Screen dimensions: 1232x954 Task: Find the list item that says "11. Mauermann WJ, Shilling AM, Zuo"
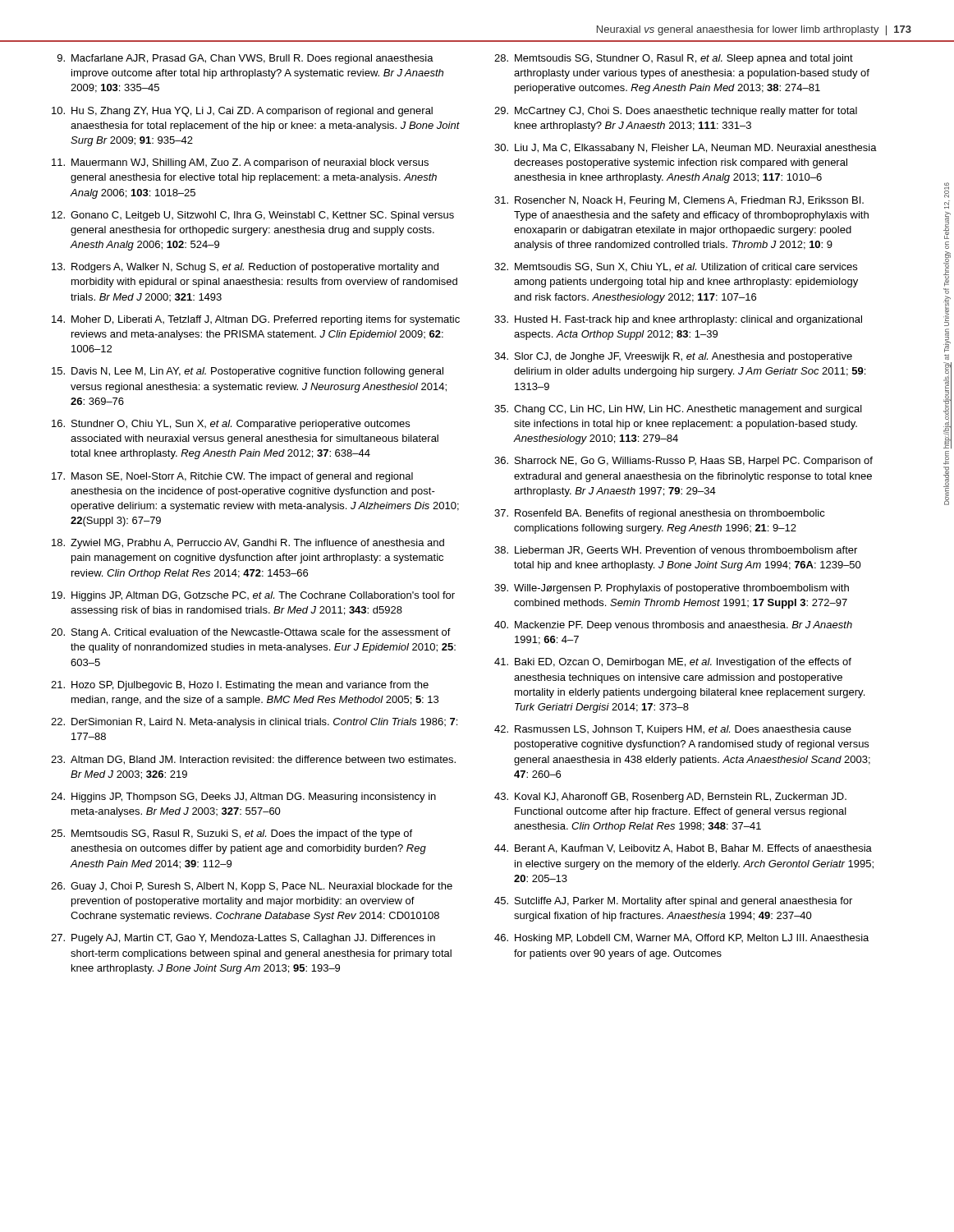click(252, 178)
